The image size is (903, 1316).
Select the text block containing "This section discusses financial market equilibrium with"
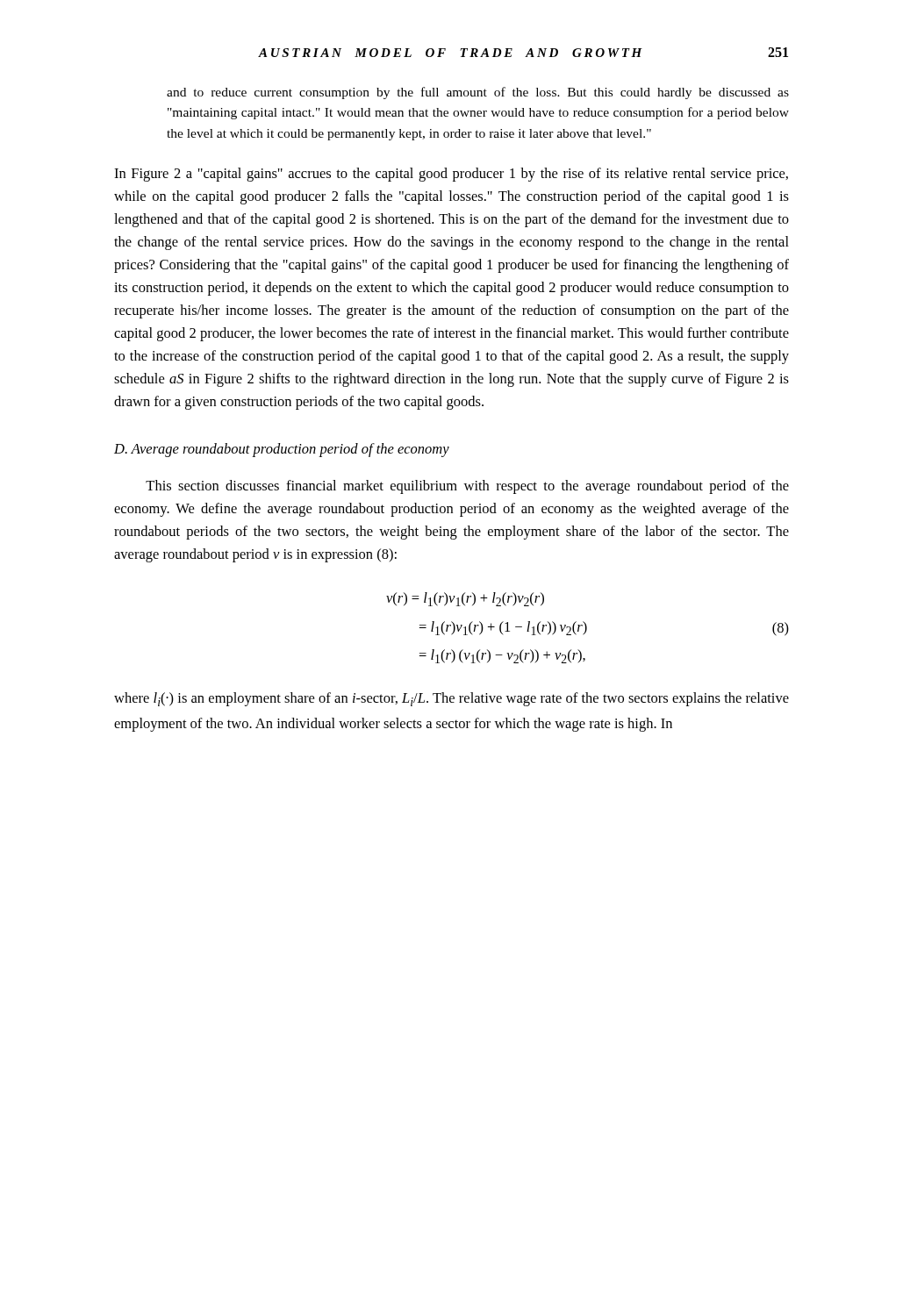coord(452,520)
